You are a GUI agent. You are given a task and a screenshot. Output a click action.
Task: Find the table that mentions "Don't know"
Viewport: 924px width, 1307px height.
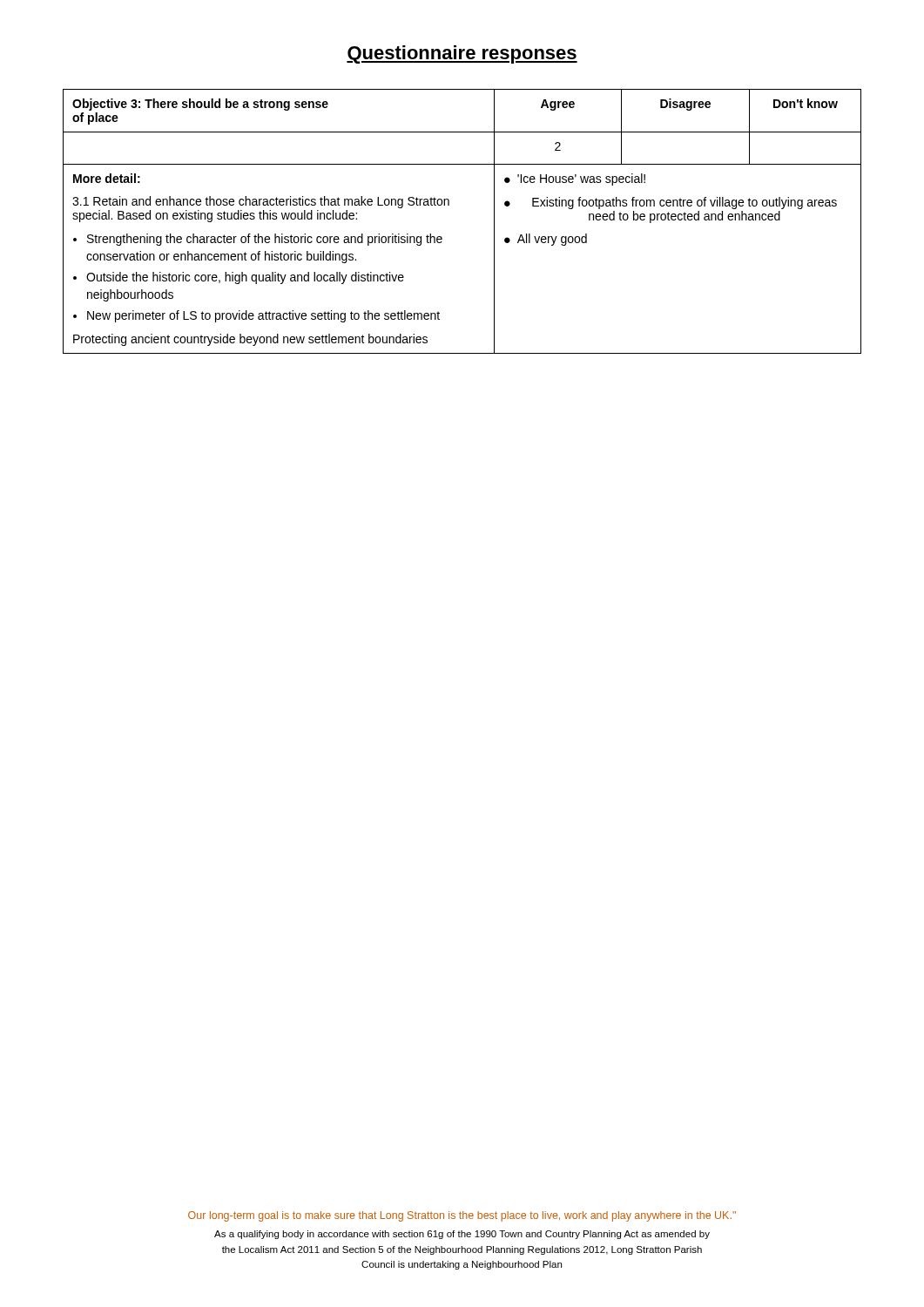[x=462, y=221]
